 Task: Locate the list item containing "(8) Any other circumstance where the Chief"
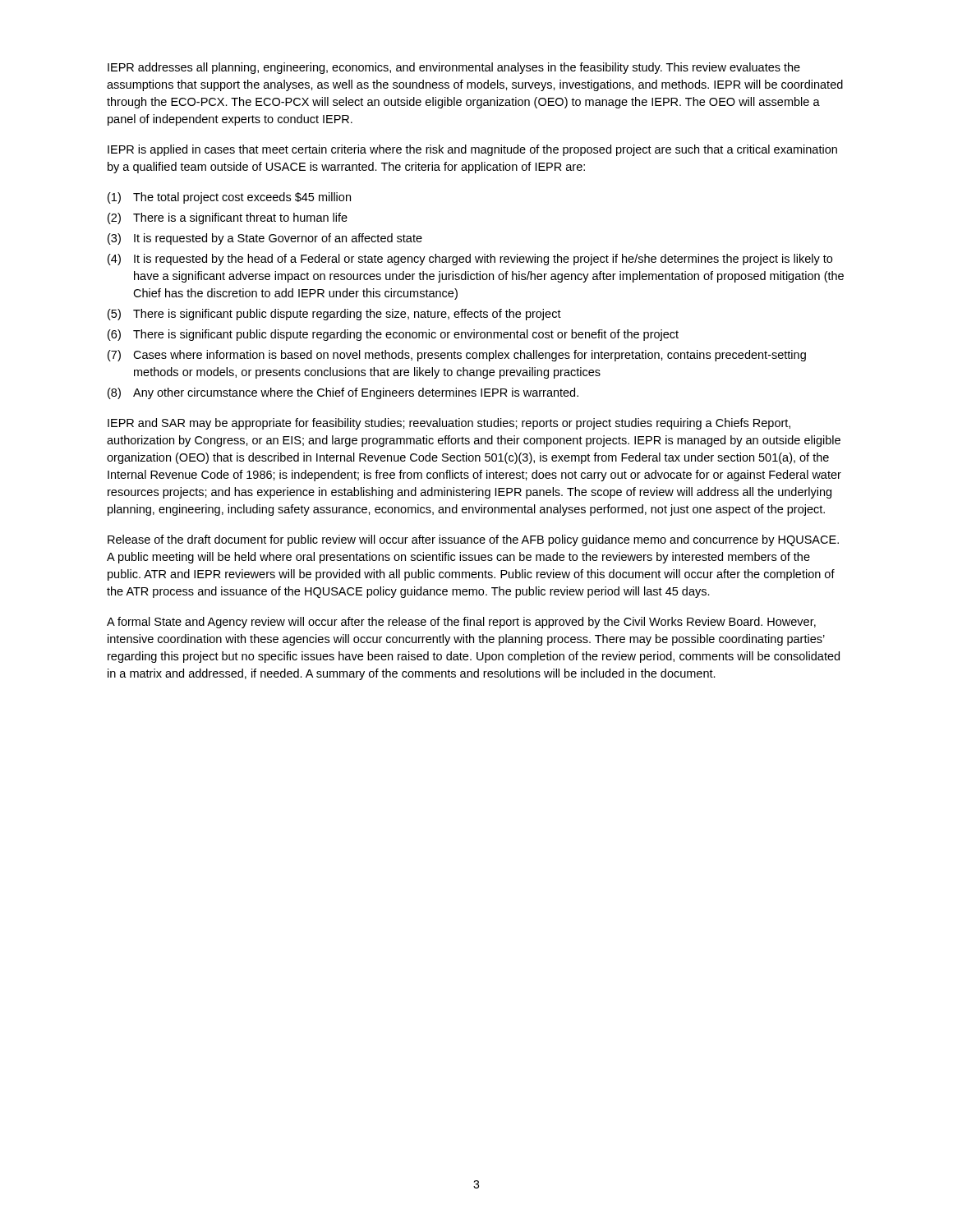pyautogui.click(x=476, y=393)
